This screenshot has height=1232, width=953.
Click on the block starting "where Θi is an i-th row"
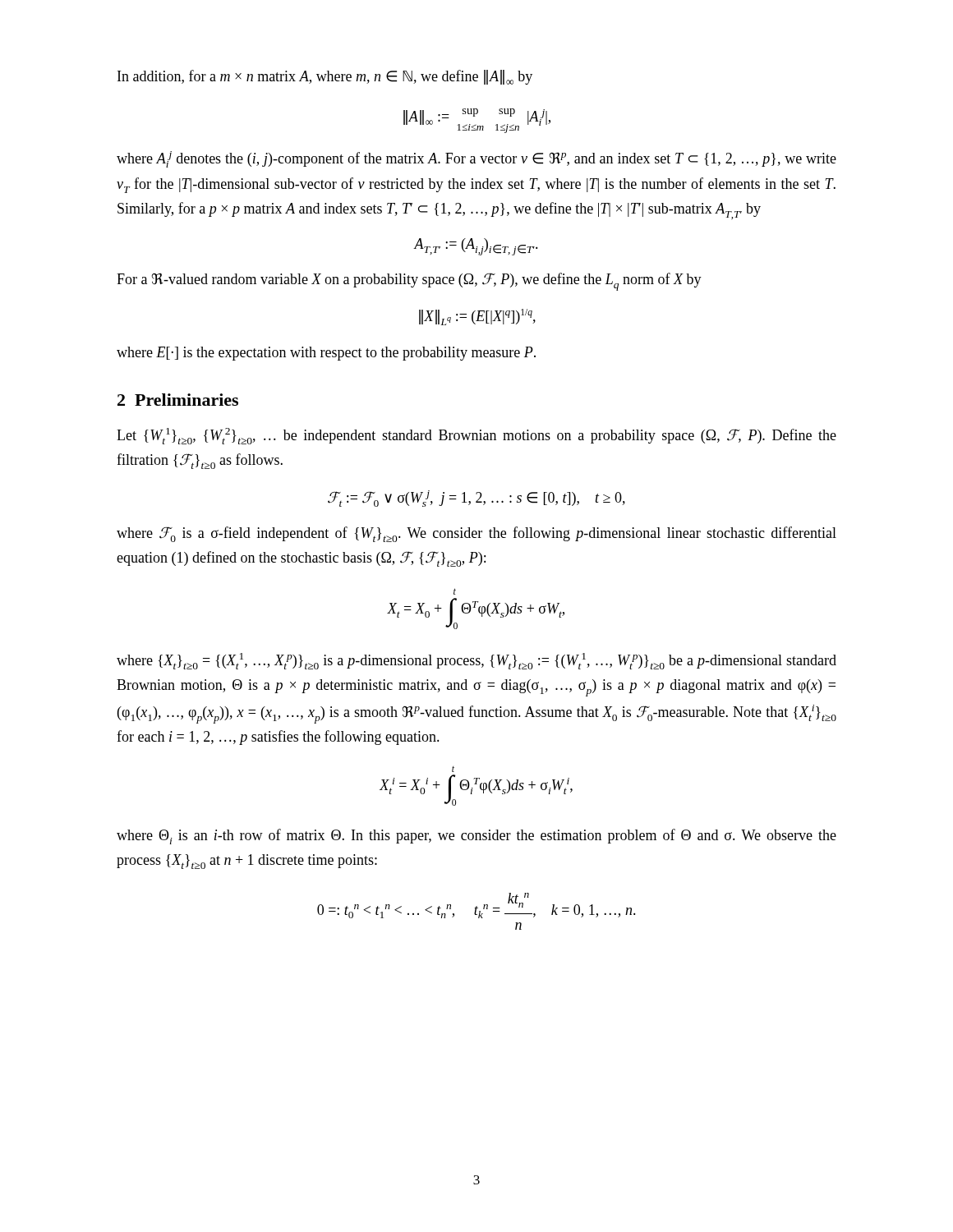[x=476, y=849]
